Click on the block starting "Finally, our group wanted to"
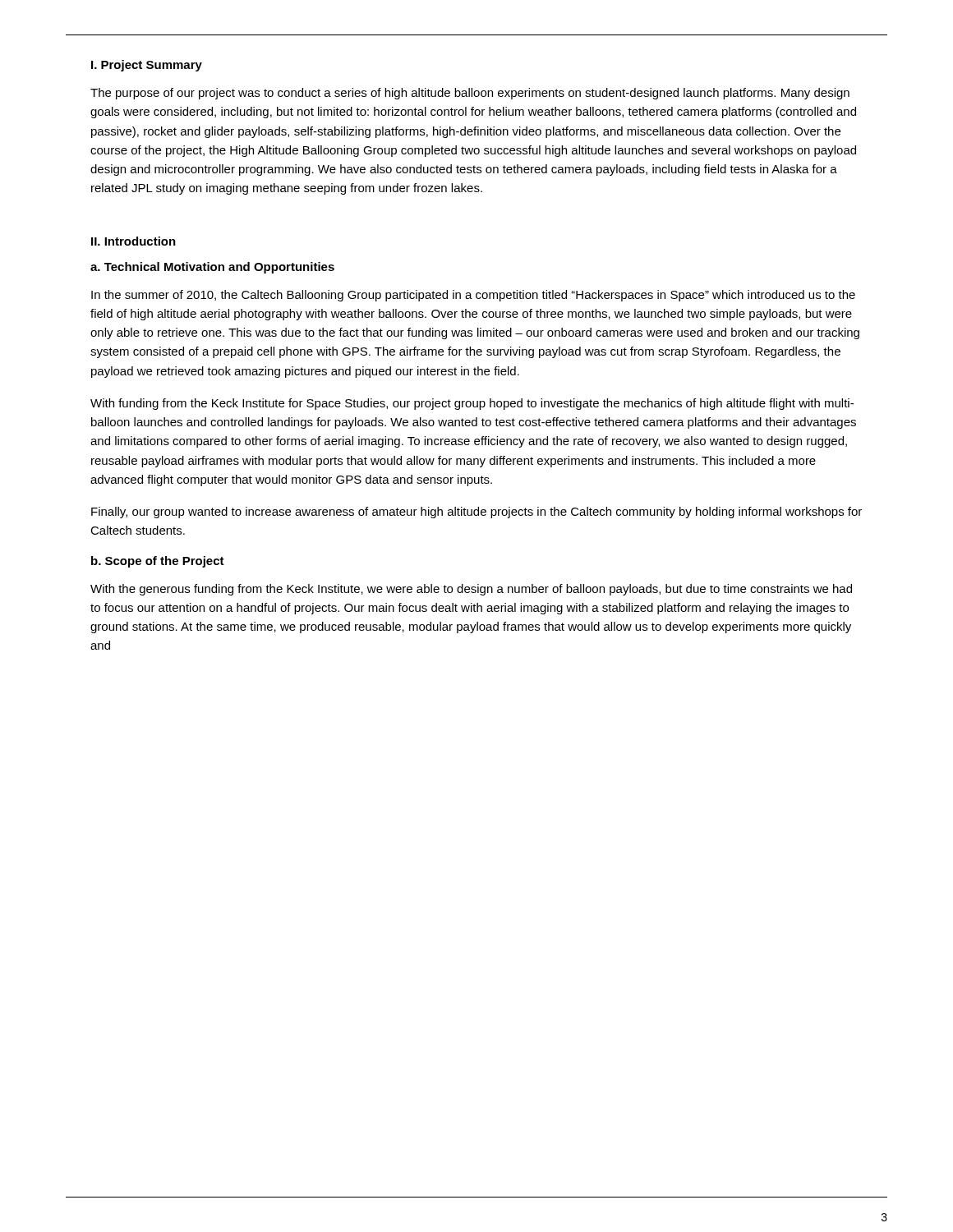 pyautogui.click(x=476, y=521)
